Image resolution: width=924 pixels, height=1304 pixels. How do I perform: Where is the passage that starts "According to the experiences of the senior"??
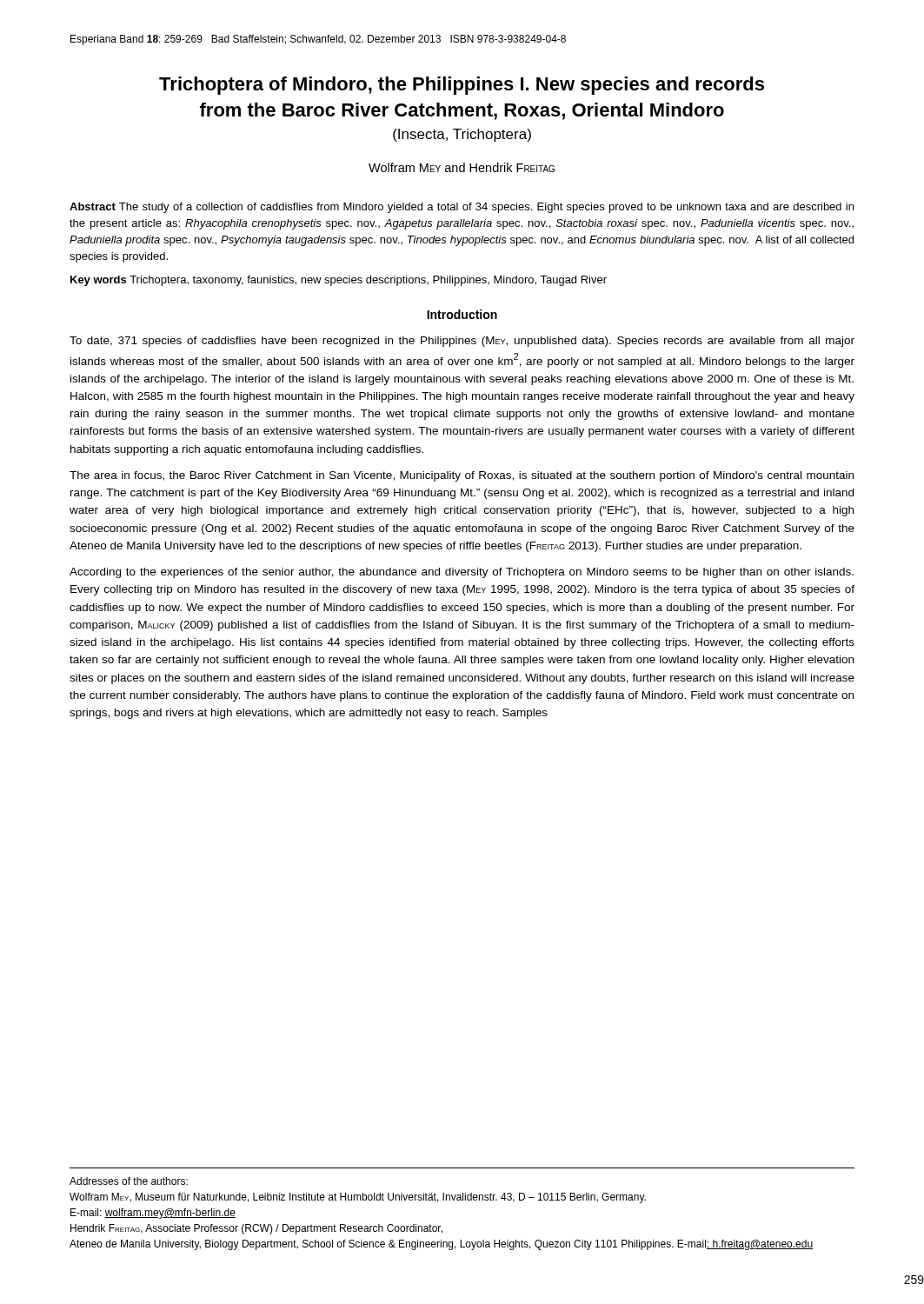462,642
